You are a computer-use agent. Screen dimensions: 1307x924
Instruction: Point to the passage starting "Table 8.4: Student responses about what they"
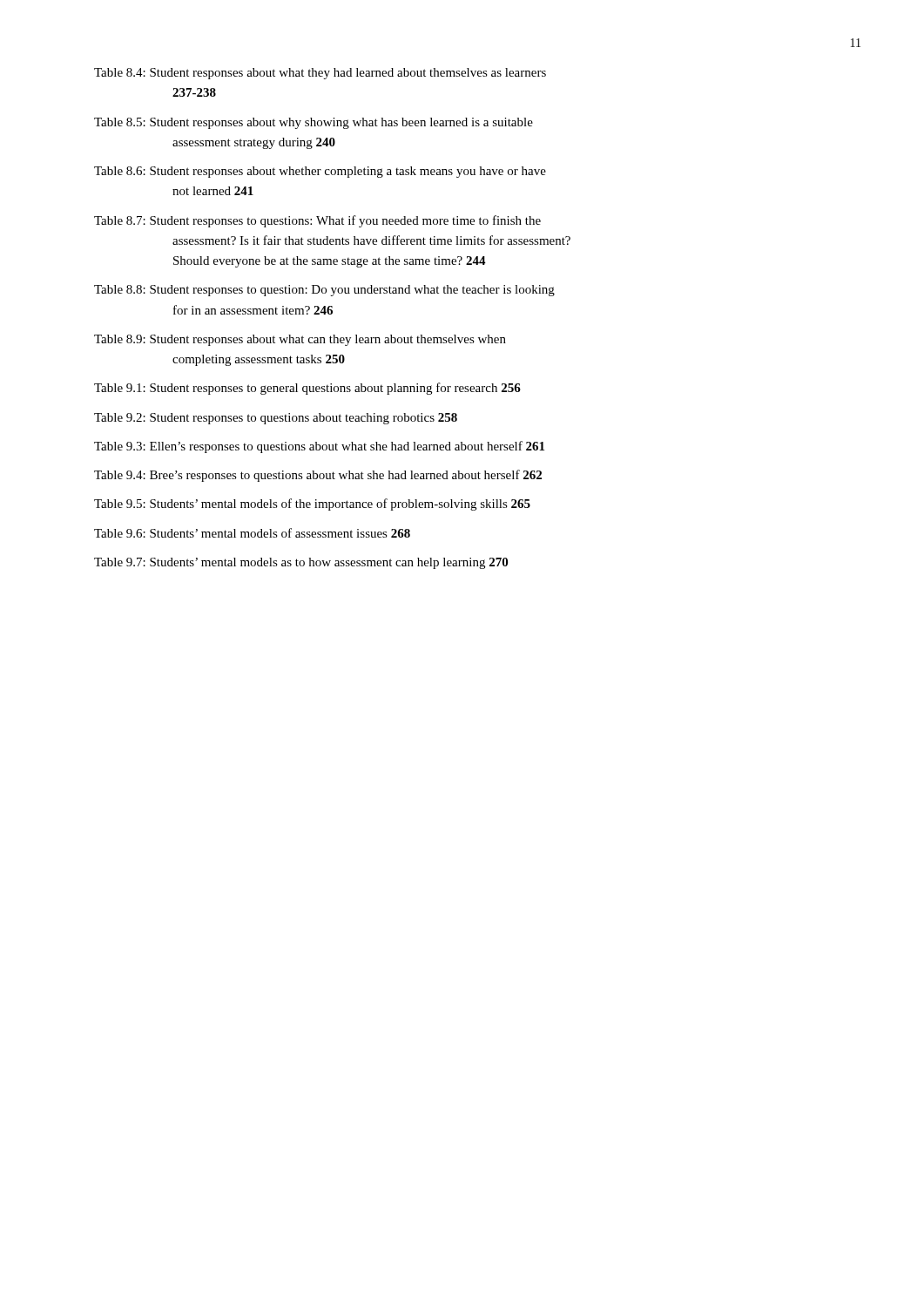click(320, 84)
